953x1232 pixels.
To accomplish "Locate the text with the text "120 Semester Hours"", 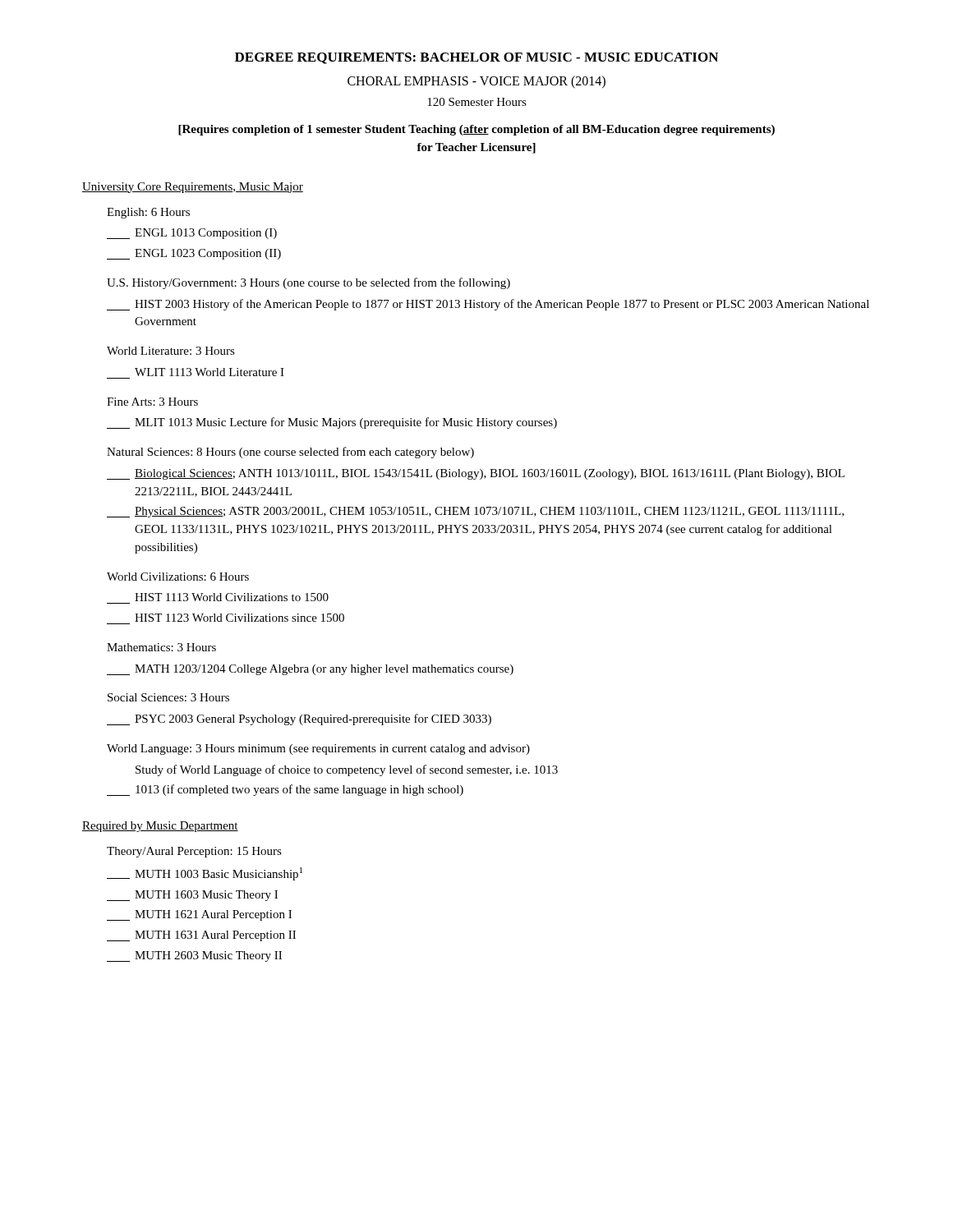I will (x=476, y=102).
